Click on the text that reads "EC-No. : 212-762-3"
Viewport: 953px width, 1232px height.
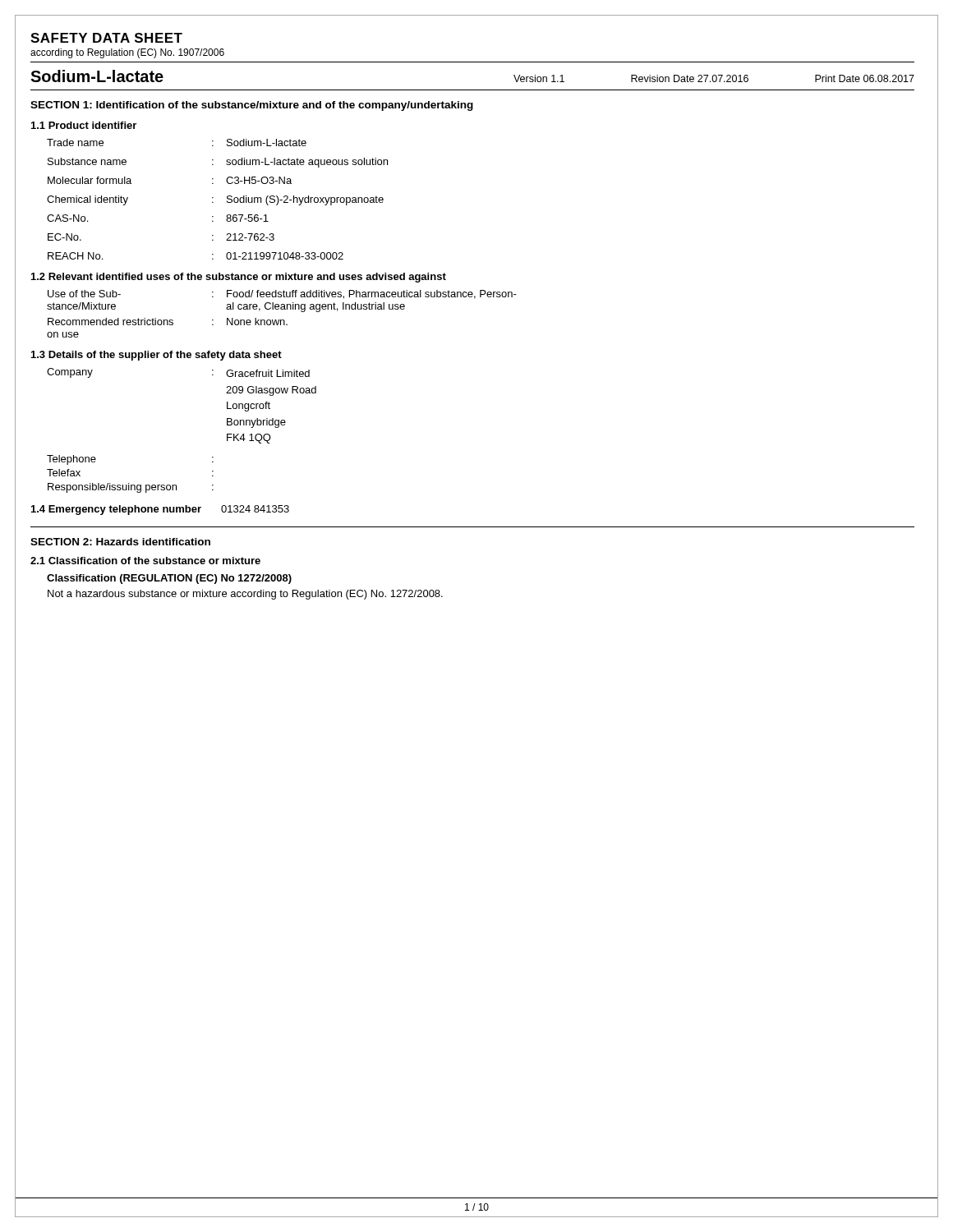click(x=69, y=237)
